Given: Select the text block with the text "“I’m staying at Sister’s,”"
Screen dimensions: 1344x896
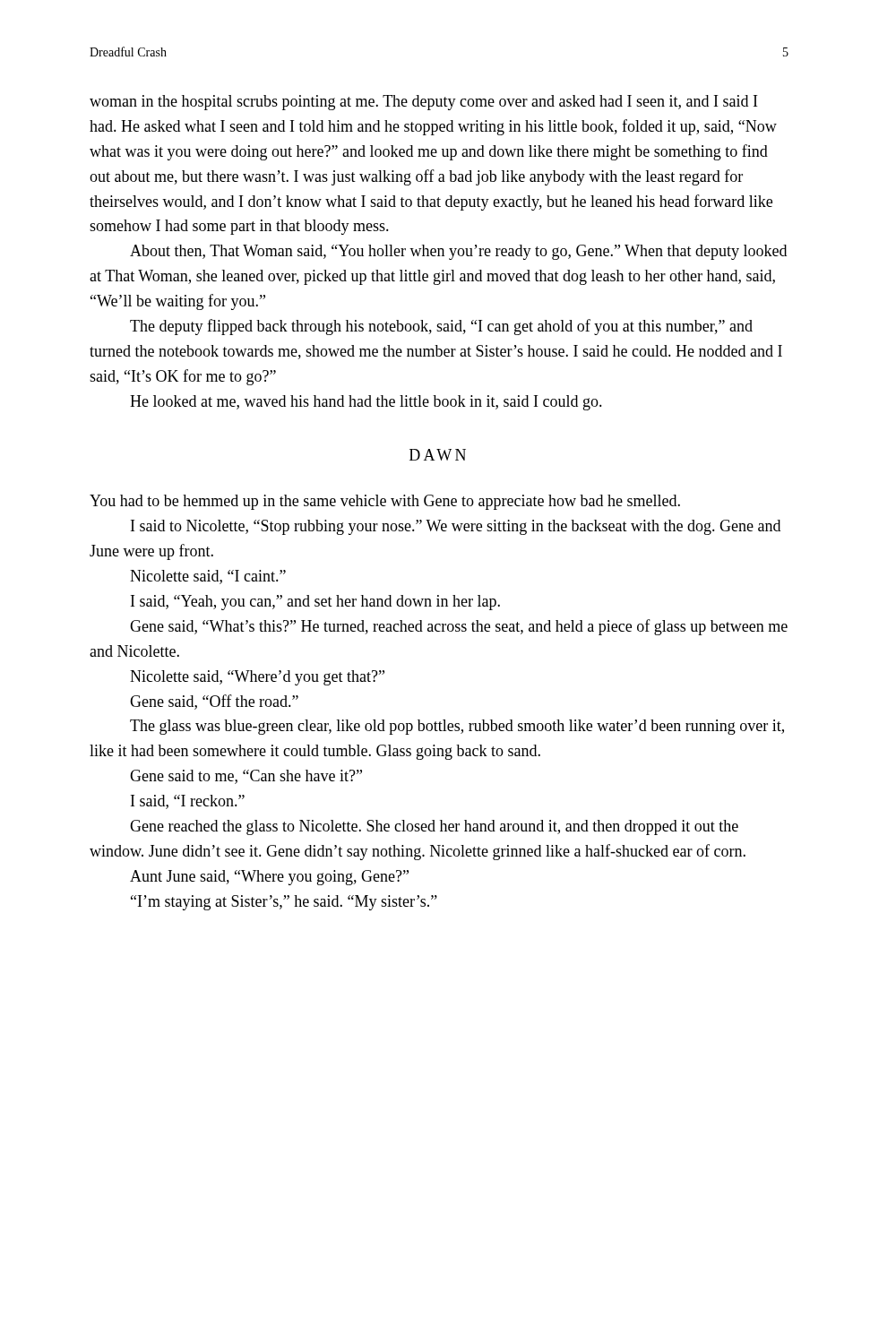Looking at the screenshot, I should tap(439, 902).
